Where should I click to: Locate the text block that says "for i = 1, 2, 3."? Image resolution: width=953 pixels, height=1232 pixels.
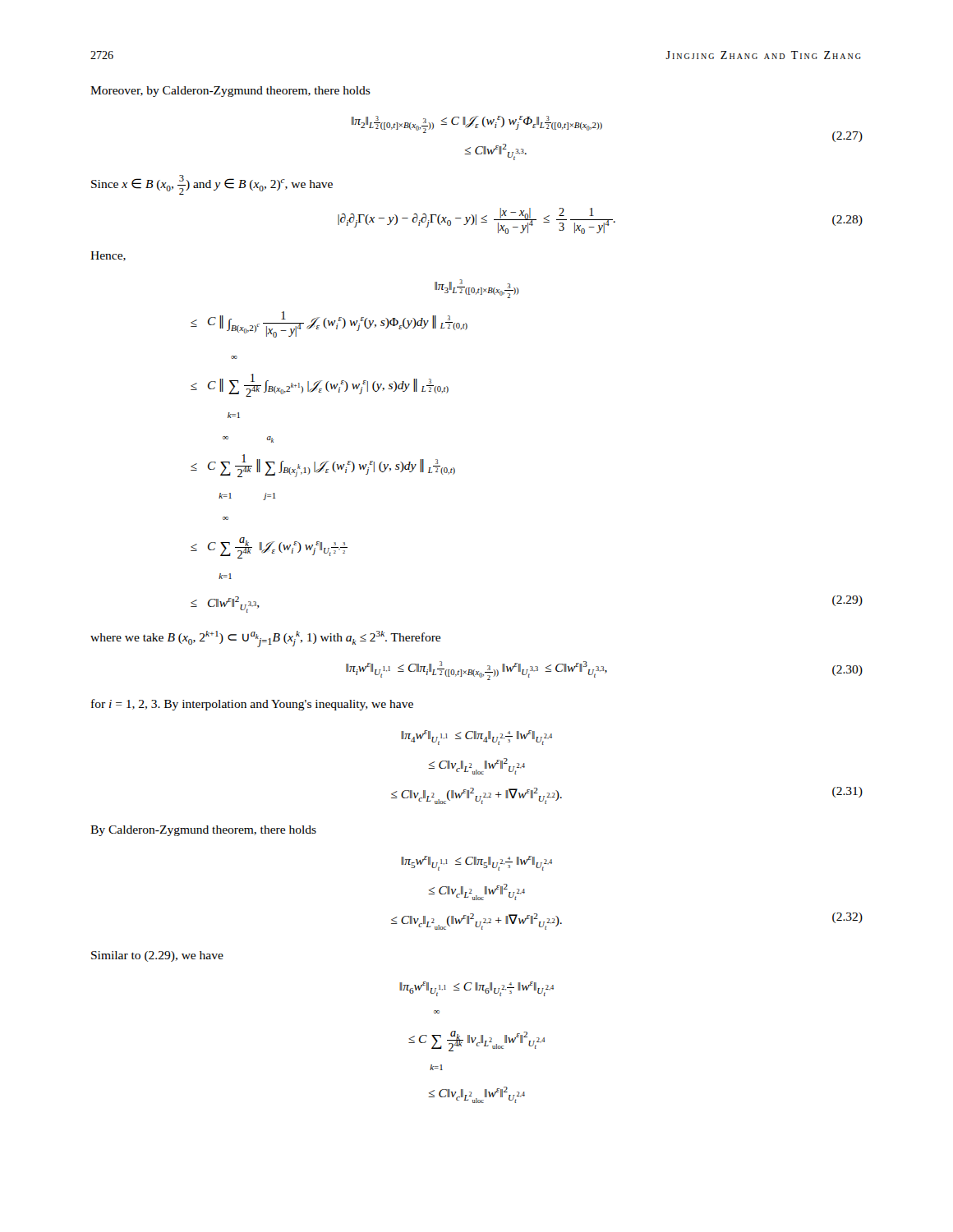pyautogui.click(x=252, y=704)
